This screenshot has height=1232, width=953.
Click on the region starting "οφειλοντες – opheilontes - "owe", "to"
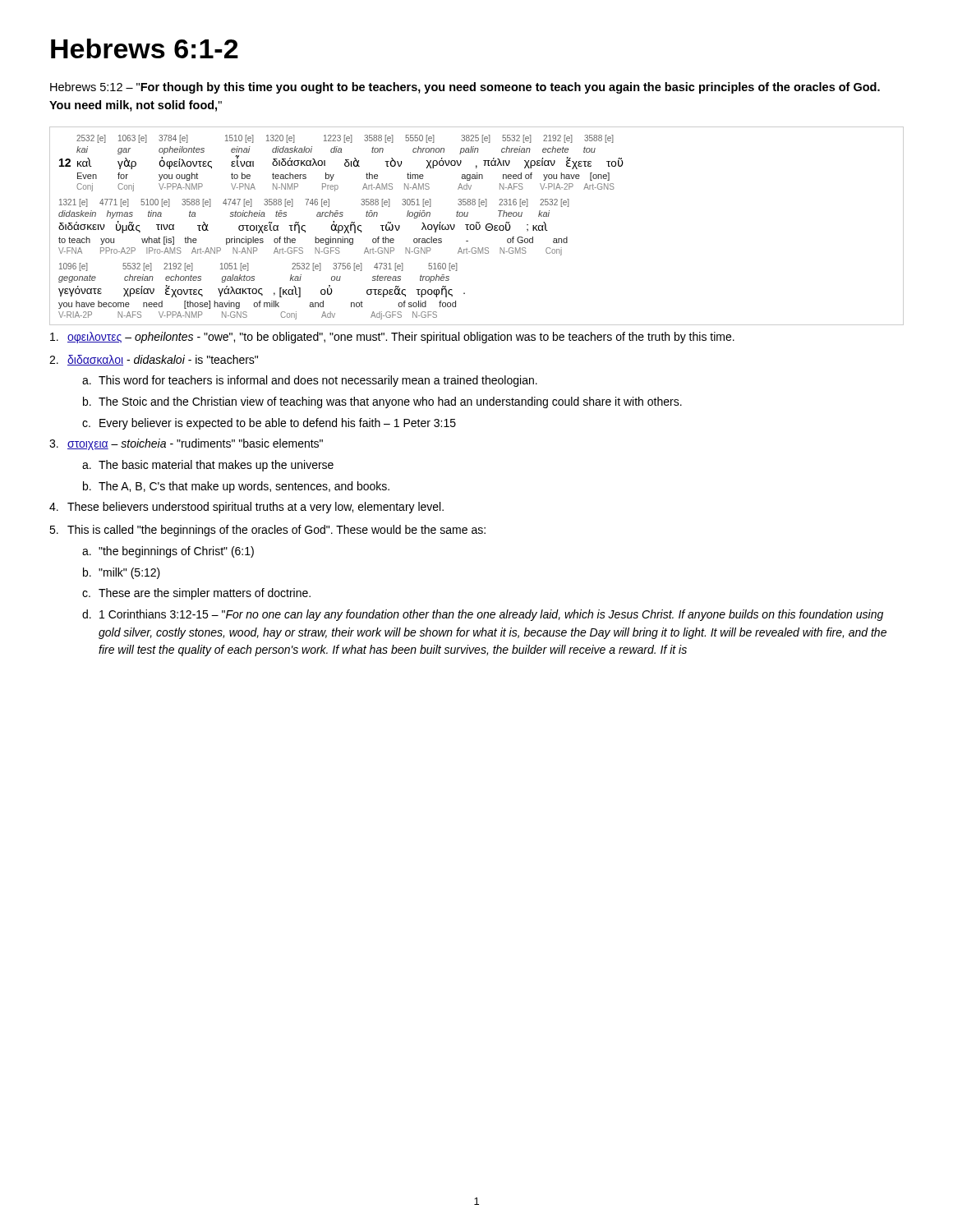[x=392, y=337]
